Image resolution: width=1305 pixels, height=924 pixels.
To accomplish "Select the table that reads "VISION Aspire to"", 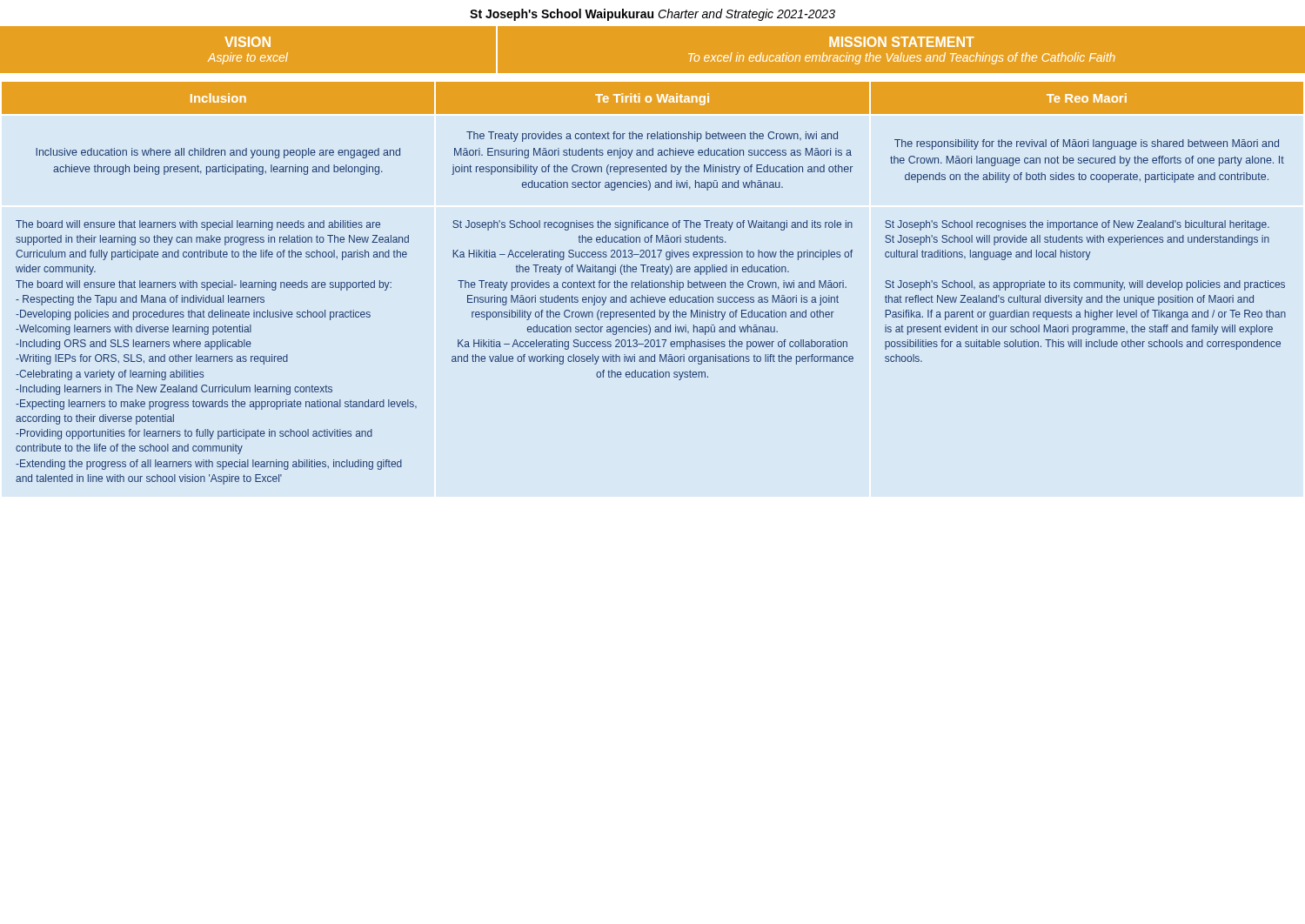I will coord(652,50).
